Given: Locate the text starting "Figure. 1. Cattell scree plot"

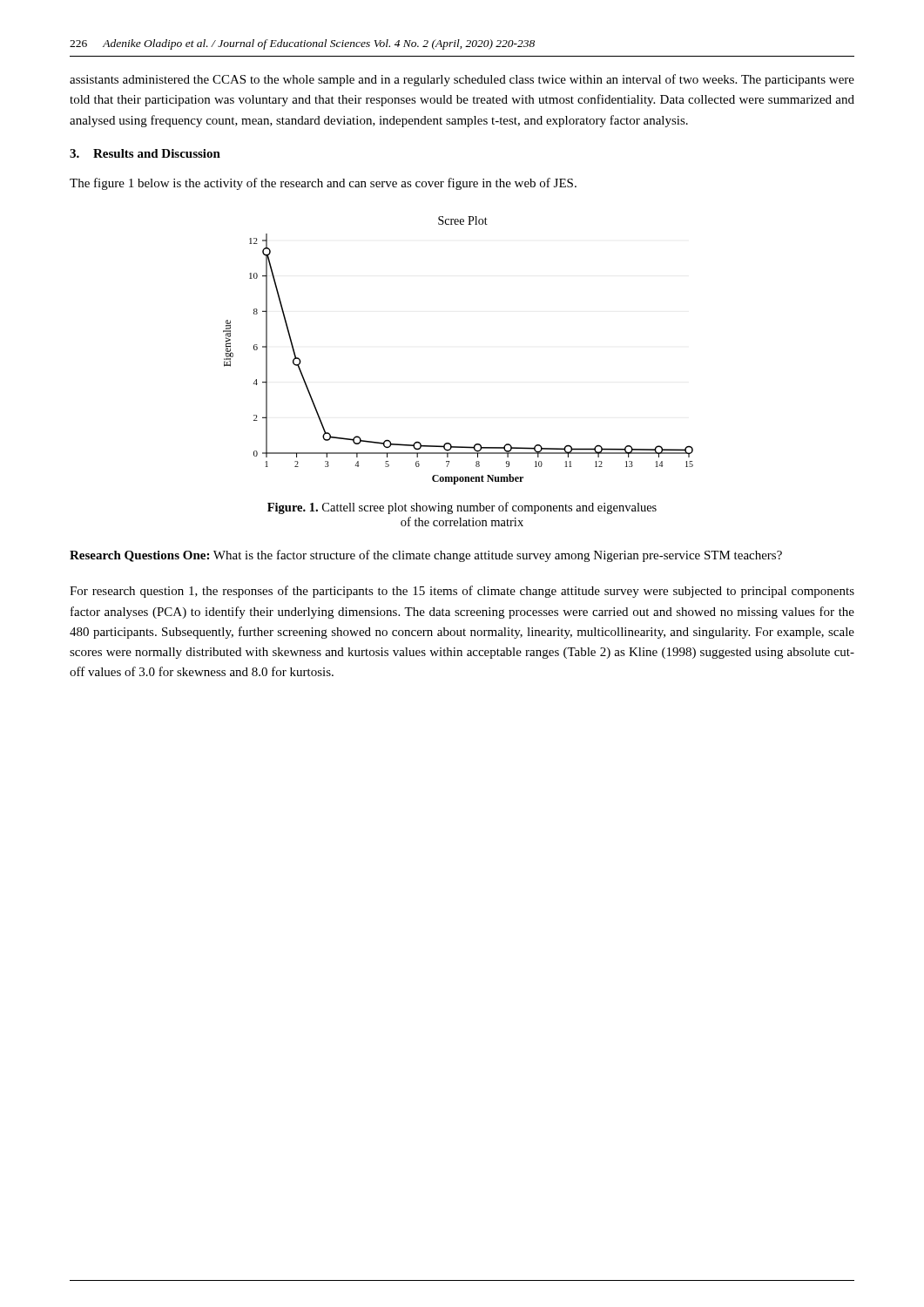Looking at the screenshot, I should (x=462, y=515).
